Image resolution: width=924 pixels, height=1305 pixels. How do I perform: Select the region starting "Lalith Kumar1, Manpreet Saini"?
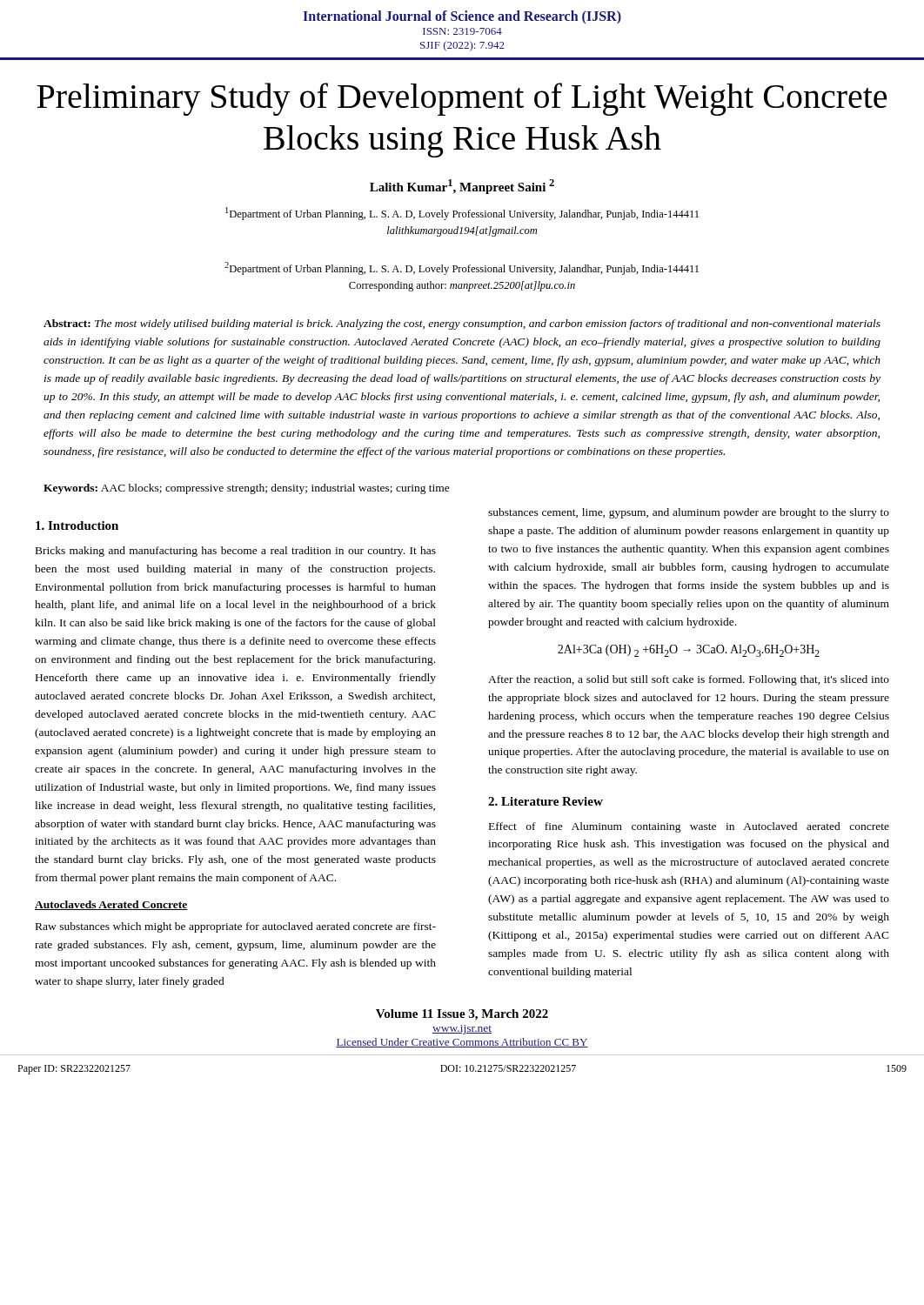click(x=462, y=185)
